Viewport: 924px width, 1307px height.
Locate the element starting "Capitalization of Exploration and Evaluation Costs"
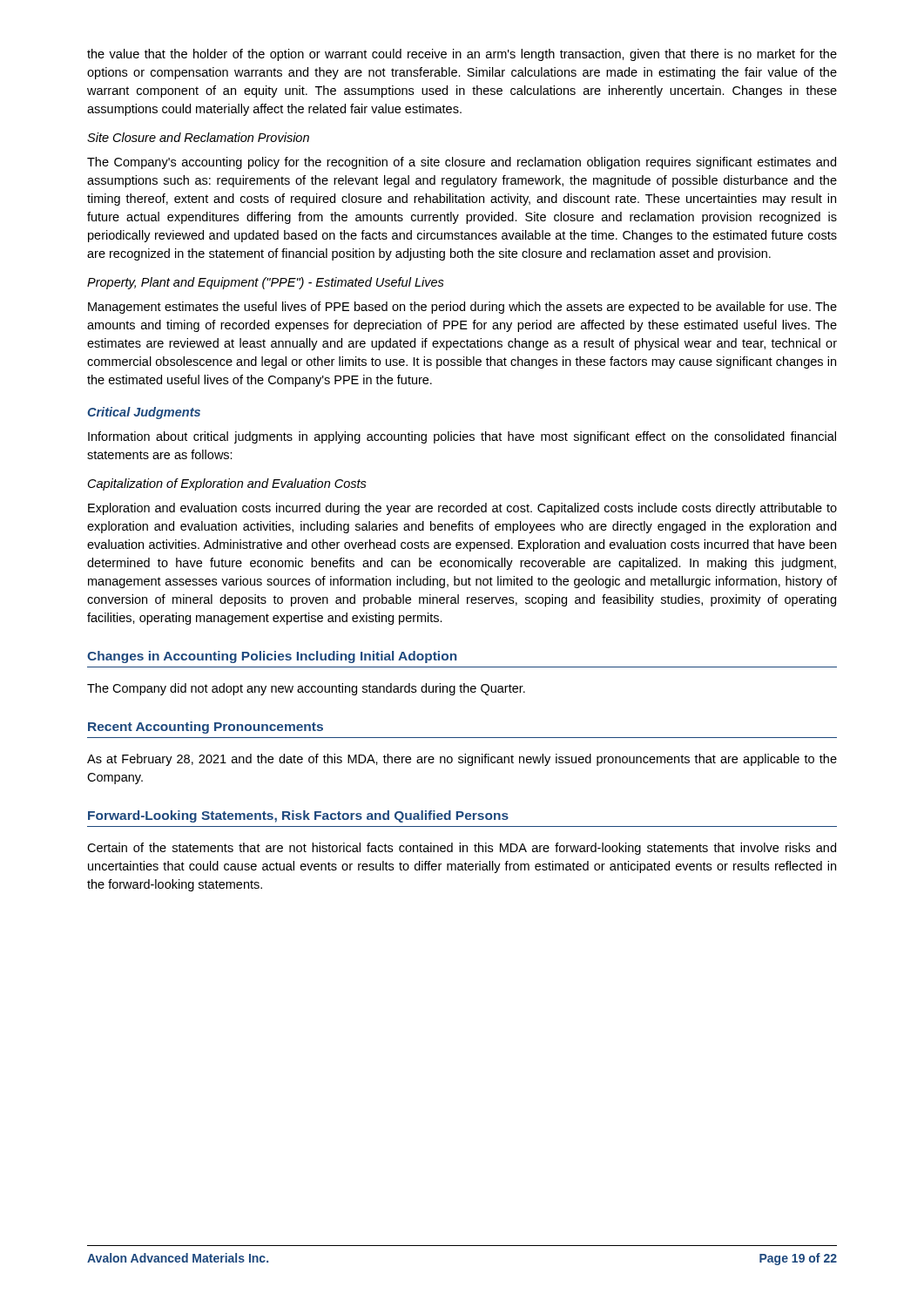pos(227,484)
